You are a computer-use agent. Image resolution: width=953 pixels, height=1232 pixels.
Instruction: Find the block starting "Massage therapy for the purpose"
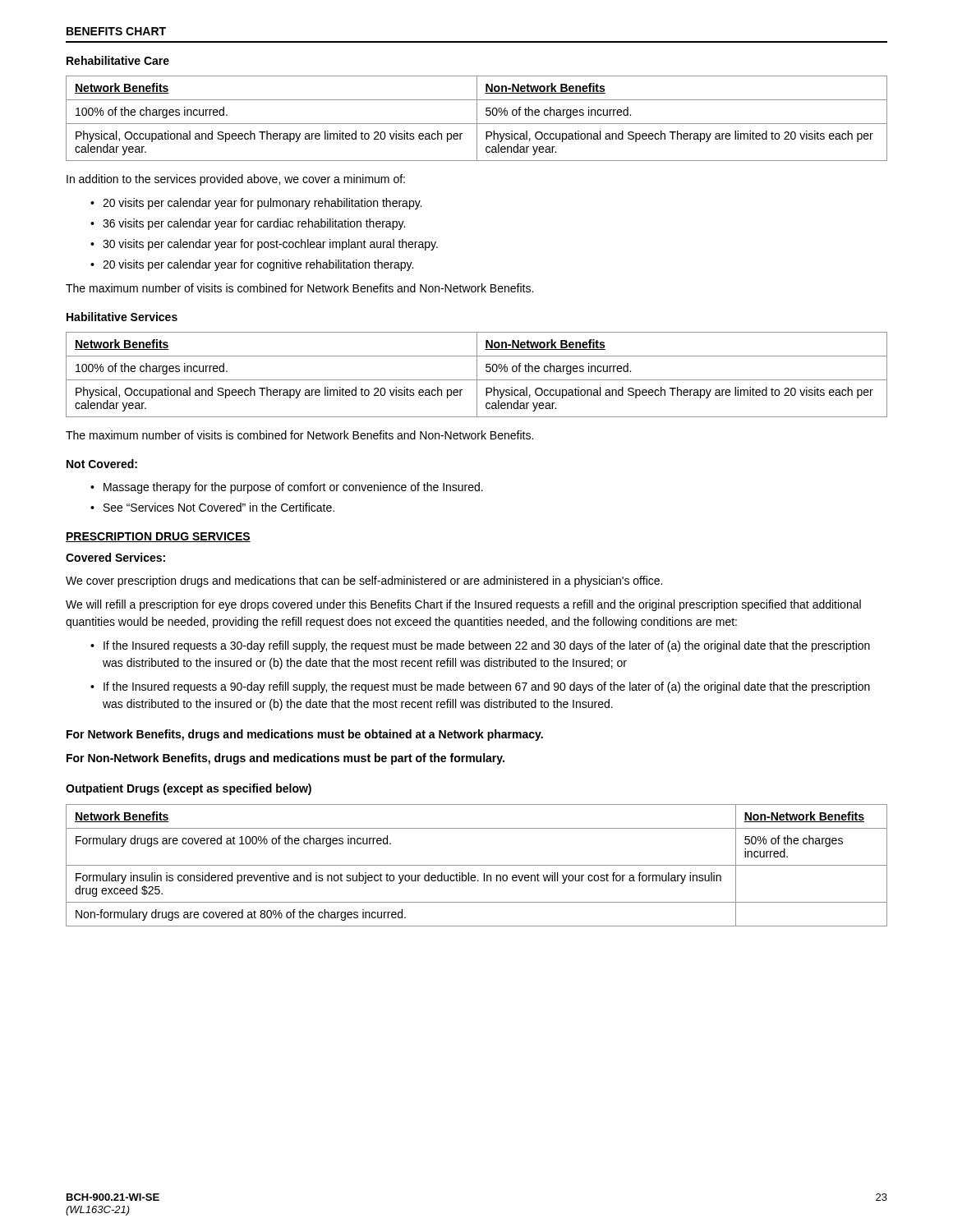coord(293,487)
